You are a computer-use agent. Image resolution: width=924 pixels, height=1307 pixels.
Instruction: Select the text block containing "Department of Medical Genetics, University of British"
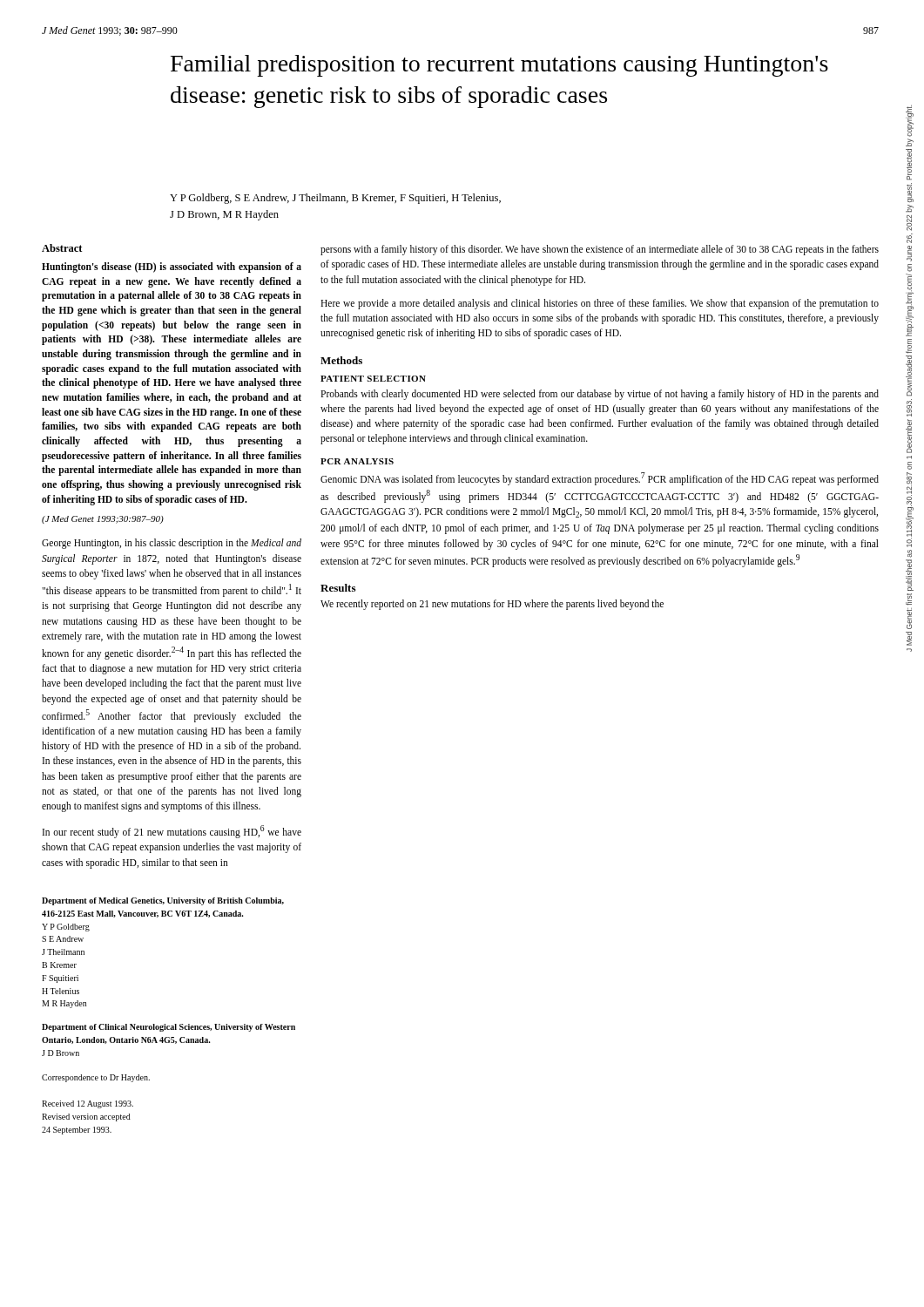(x=163, y=901)
